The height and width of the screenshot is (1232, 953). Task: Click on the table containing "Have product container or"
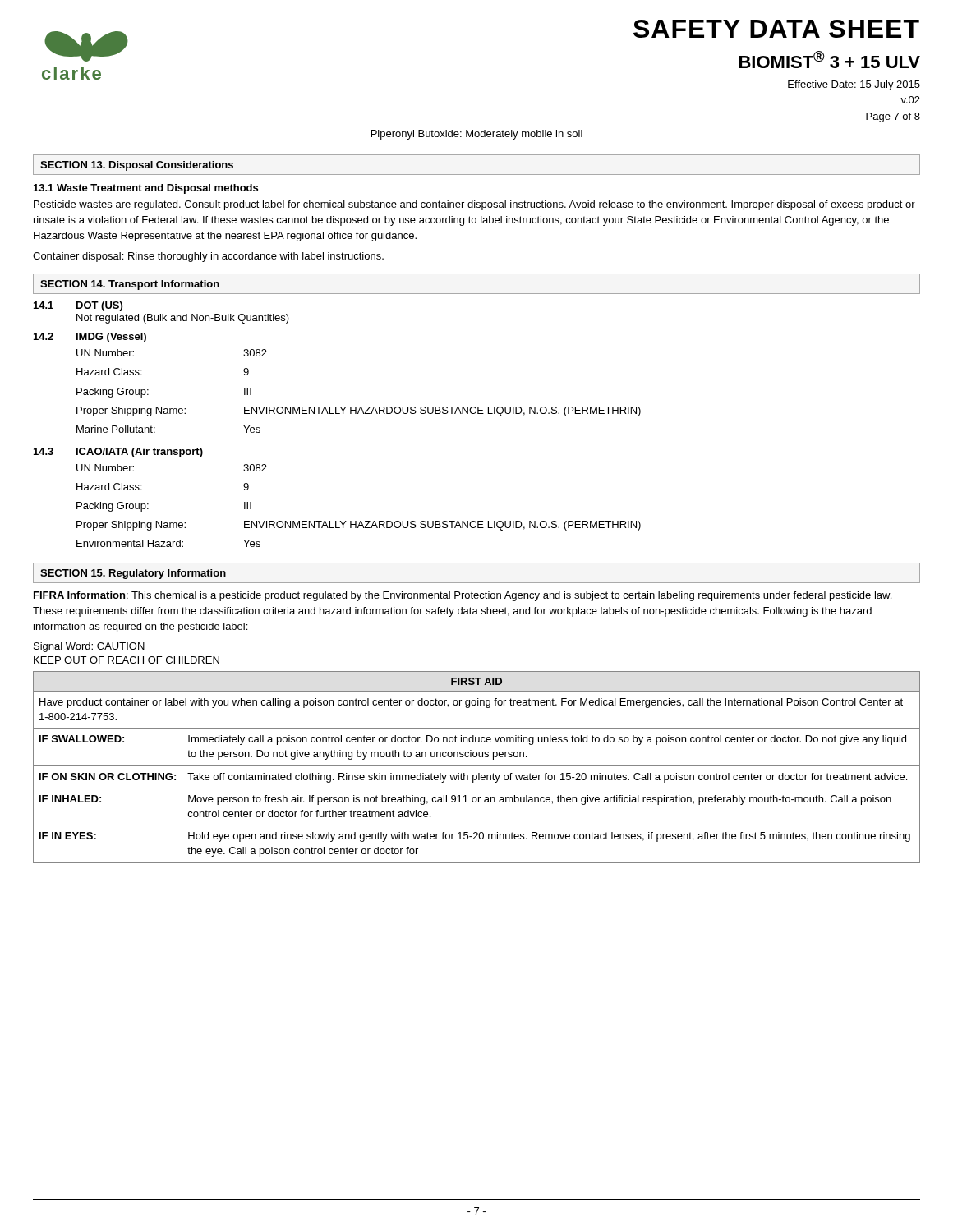[476, 767]
